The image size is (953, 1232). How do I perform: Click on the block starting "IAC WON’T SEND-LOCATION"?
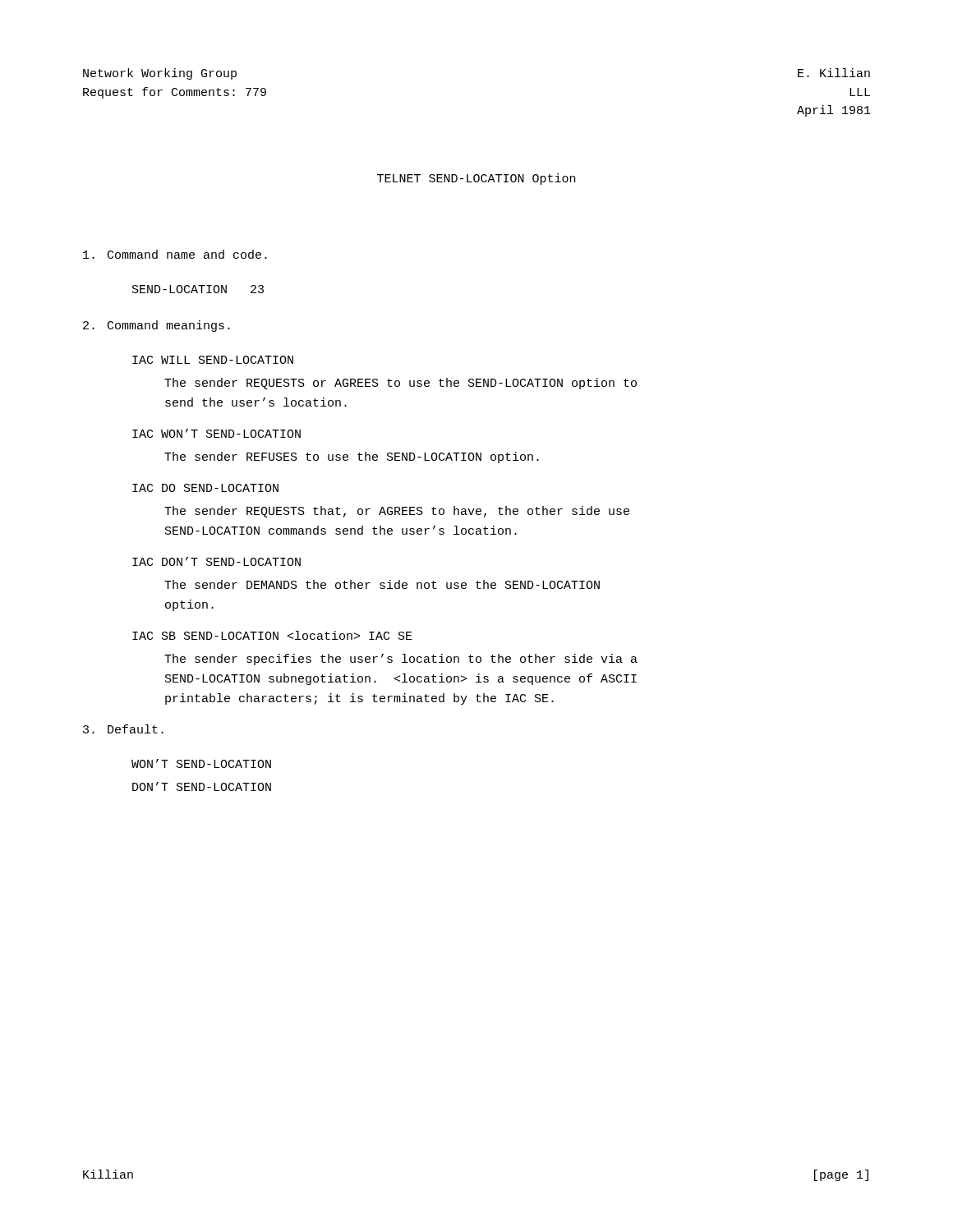tap(216, 435)
